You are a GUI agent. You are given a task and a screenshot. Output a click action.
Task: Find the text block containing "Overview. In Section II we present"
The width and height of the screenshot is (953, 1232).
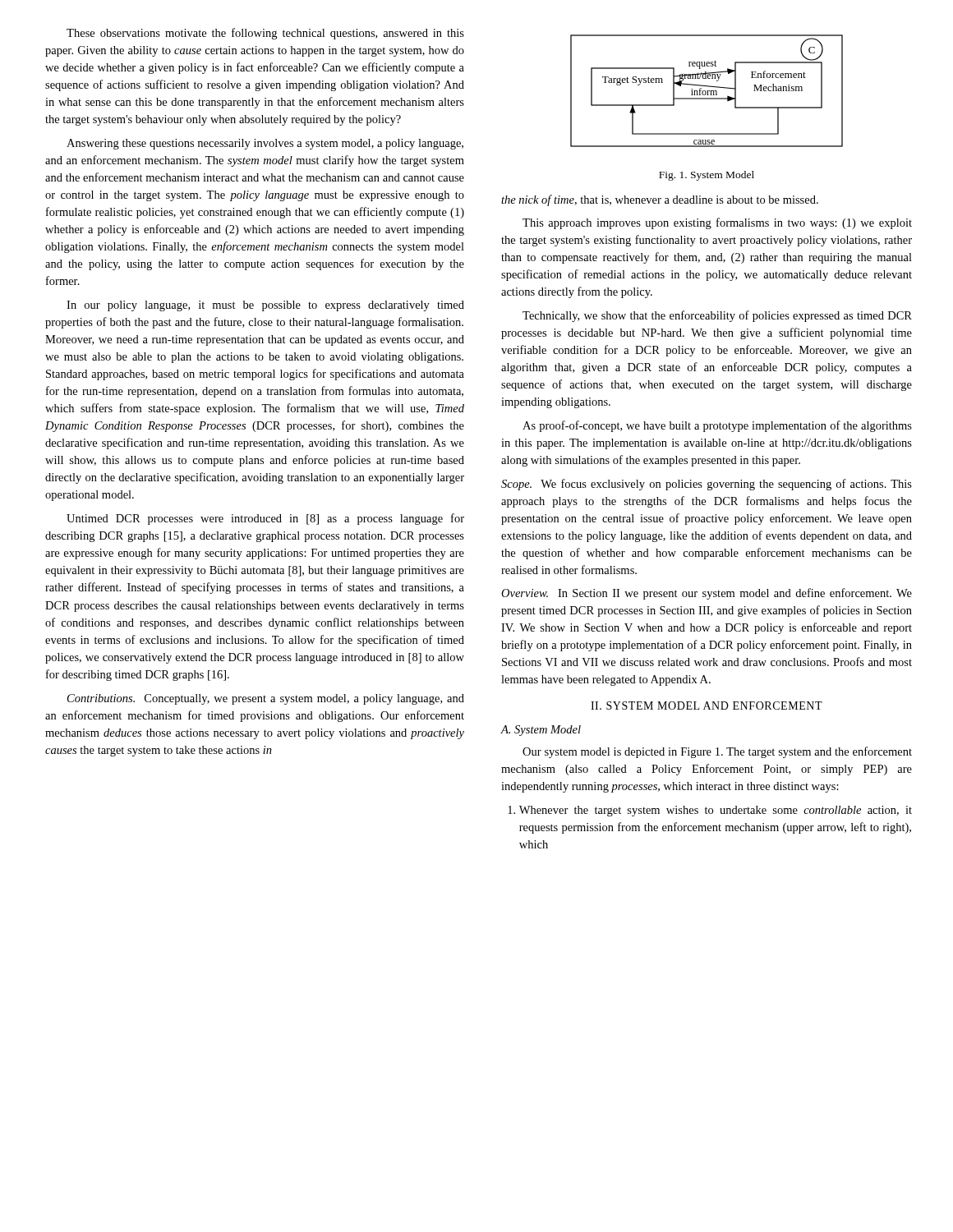pyautogui.click(x=707, y=637)
